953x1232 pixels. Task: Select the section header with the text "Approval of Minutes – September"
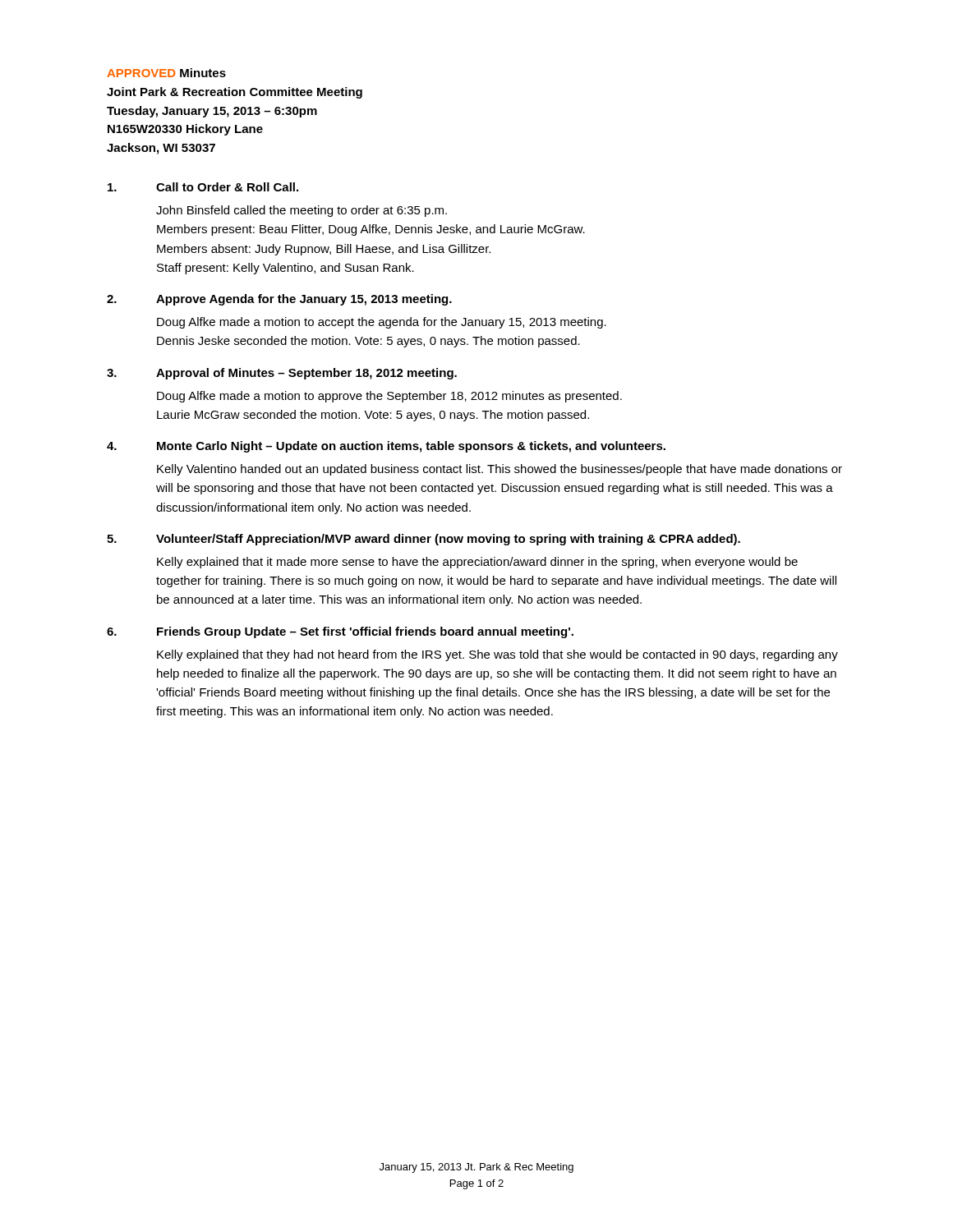coord(307,372)
